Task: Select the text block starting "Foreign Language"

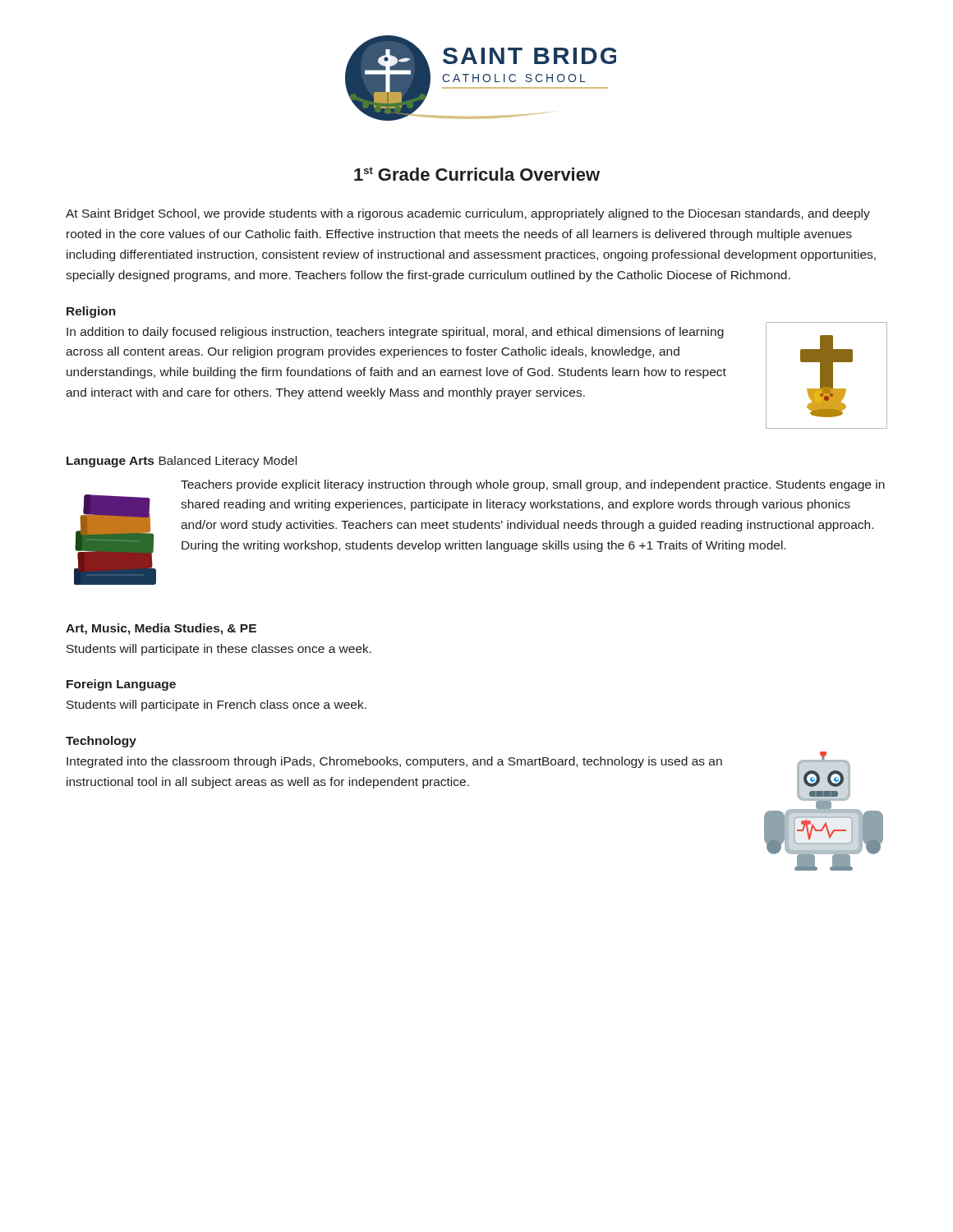Action: pos(121,684)
